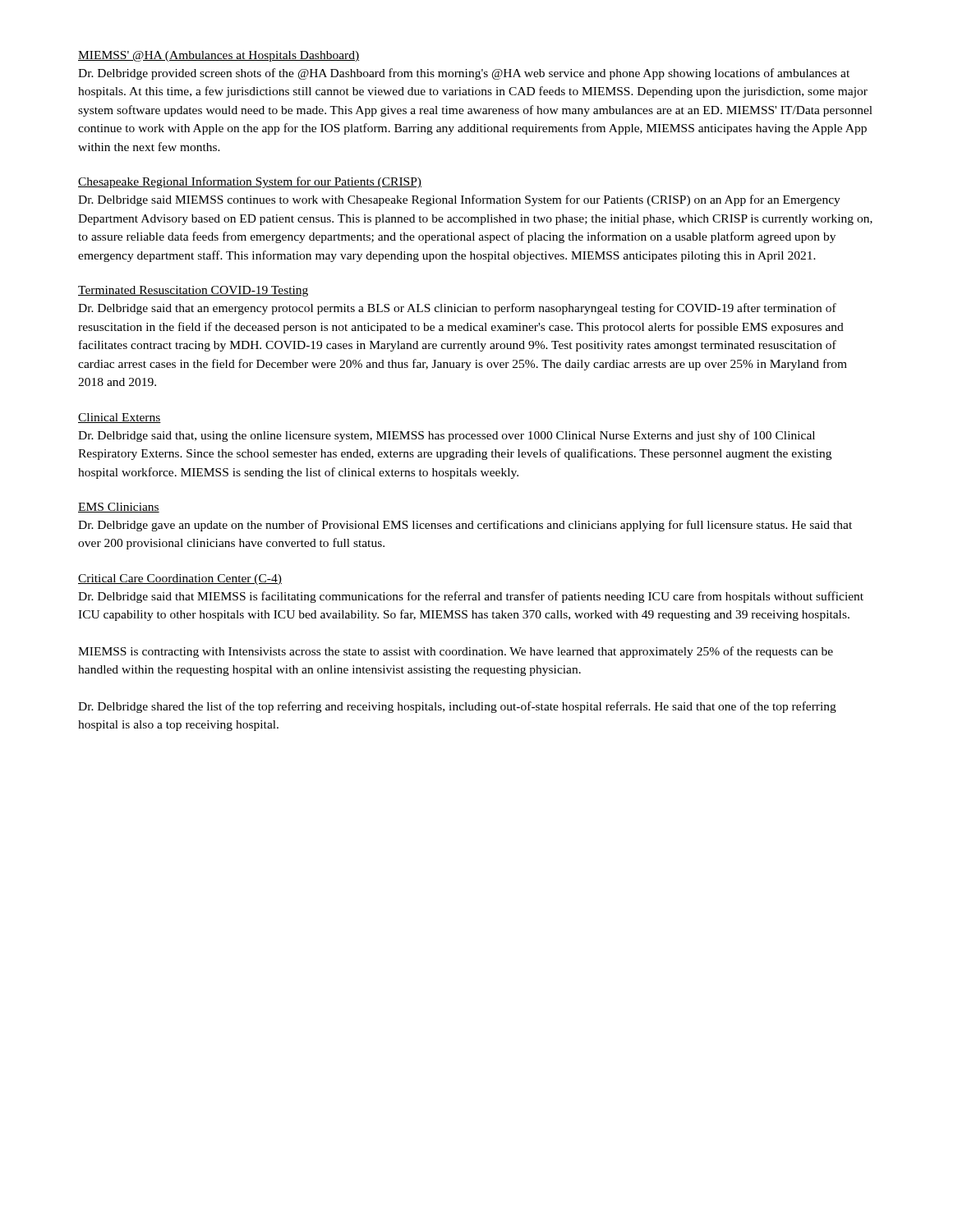Locate the text block starting "Dr. Delbridge said that MIEMSS is facilitating"
The image size is (953, 1232).
click(471, 605)
